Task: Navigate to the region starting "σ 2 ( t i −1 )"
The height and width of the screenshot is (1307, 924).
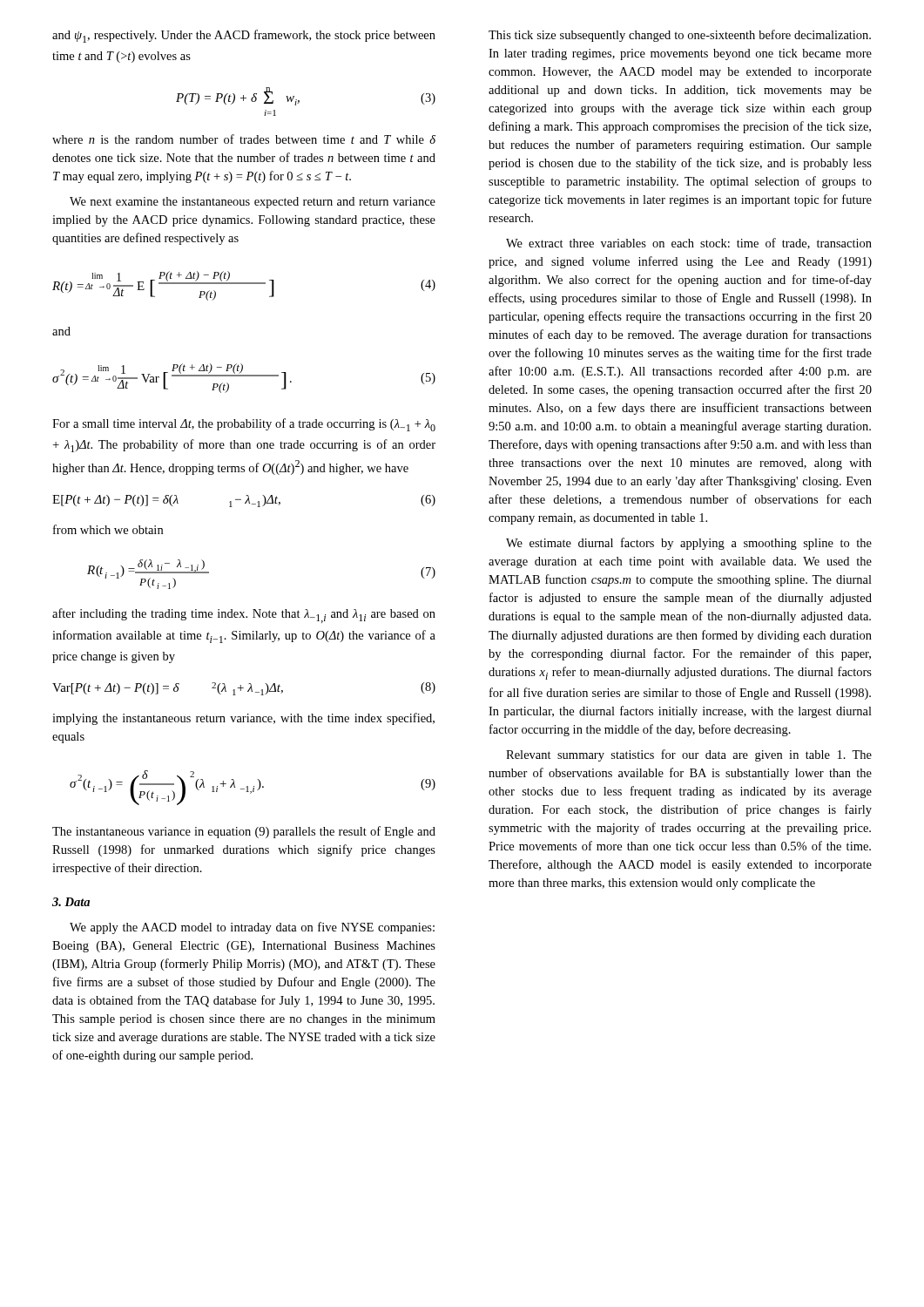Action: tap(253, 784)
